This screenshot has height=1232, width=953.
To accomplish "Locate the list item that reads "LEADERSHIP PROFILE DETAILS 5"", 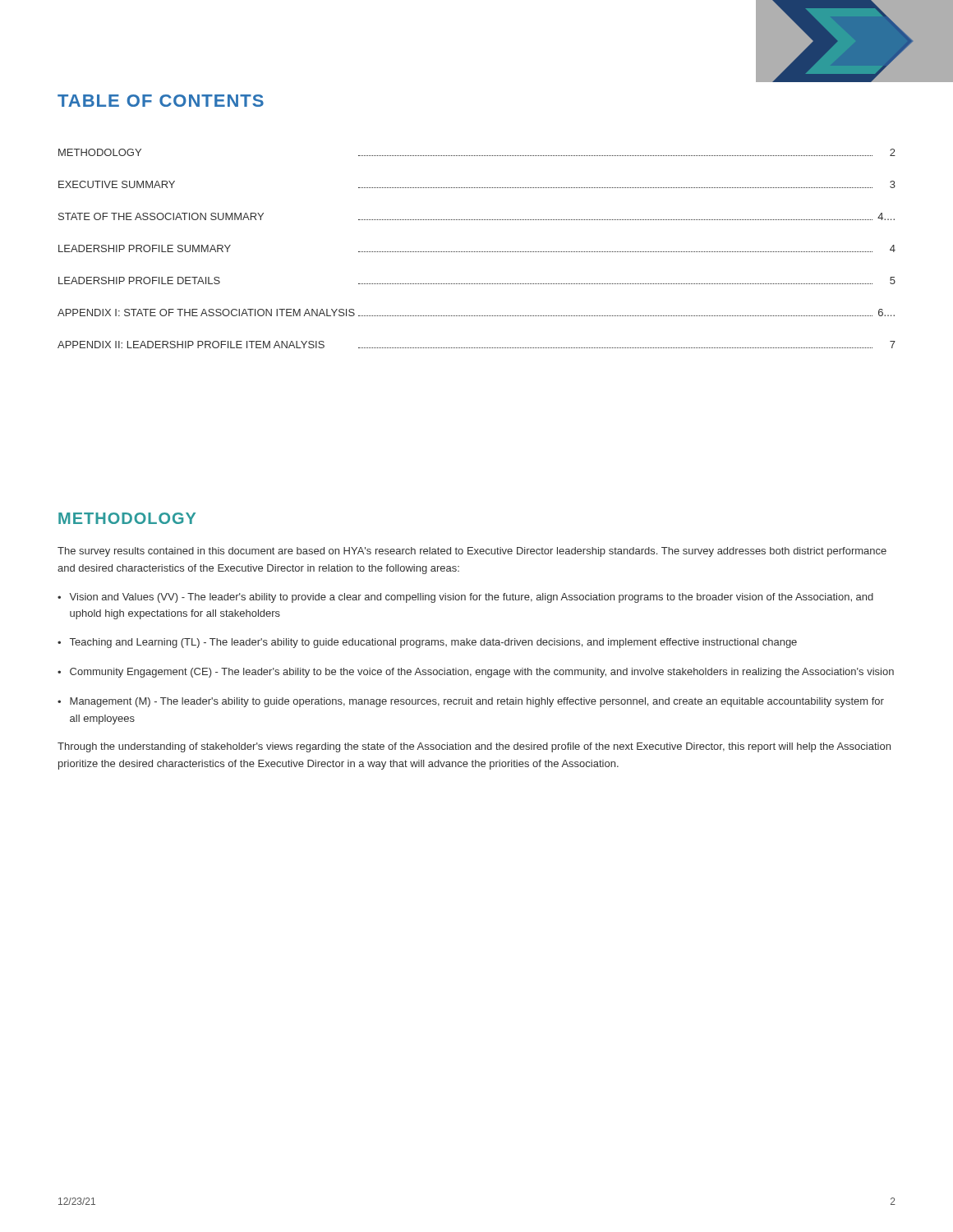I will (x=476, y=281).
